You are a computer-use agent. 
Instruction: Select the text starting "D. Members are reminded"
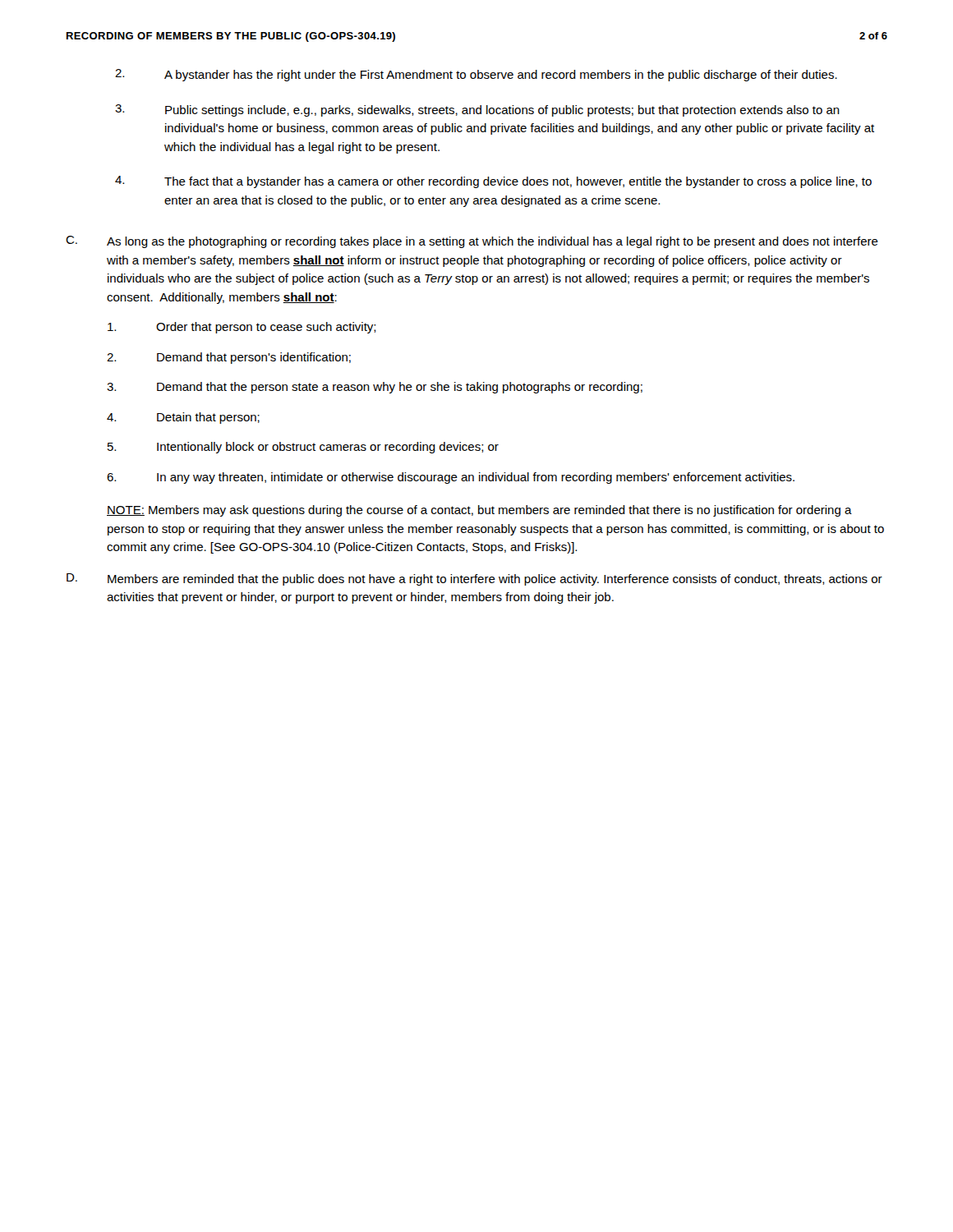pos(476,588)
